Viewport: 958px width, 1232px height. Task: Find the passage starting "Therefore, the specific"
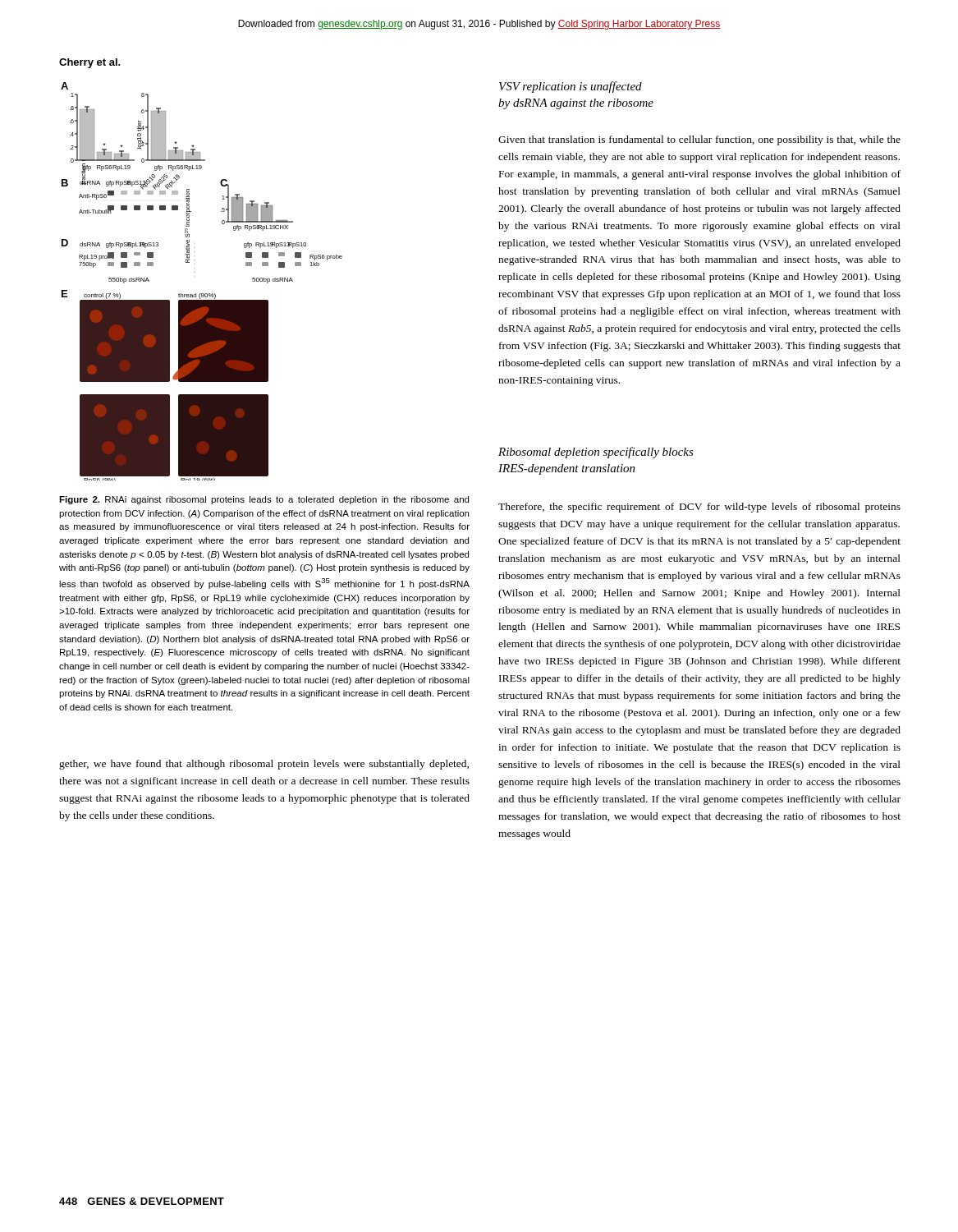[699, 670]
